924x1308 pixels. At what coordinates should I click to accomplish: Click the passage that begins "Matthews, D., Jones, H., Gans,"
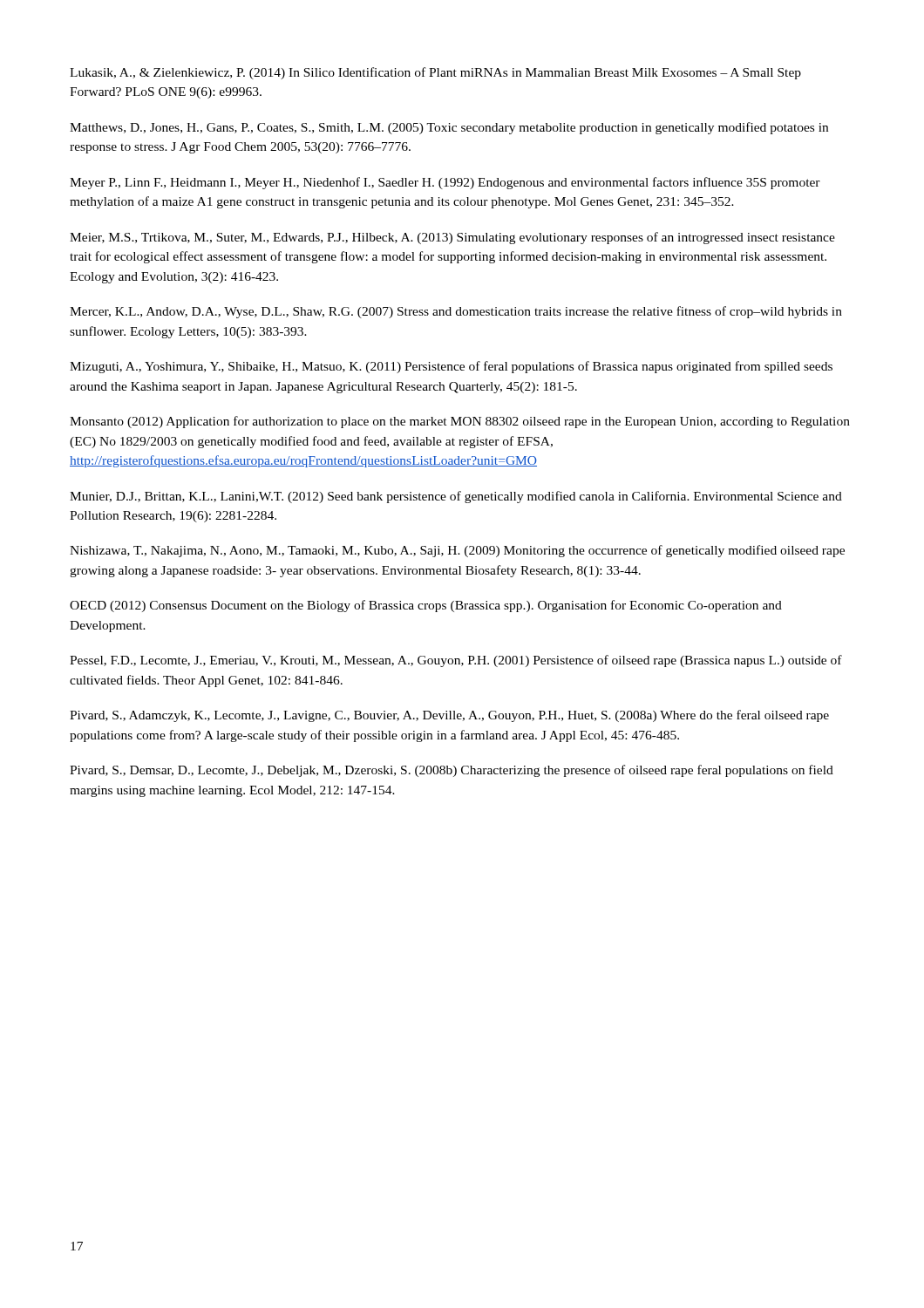point(449,137)
